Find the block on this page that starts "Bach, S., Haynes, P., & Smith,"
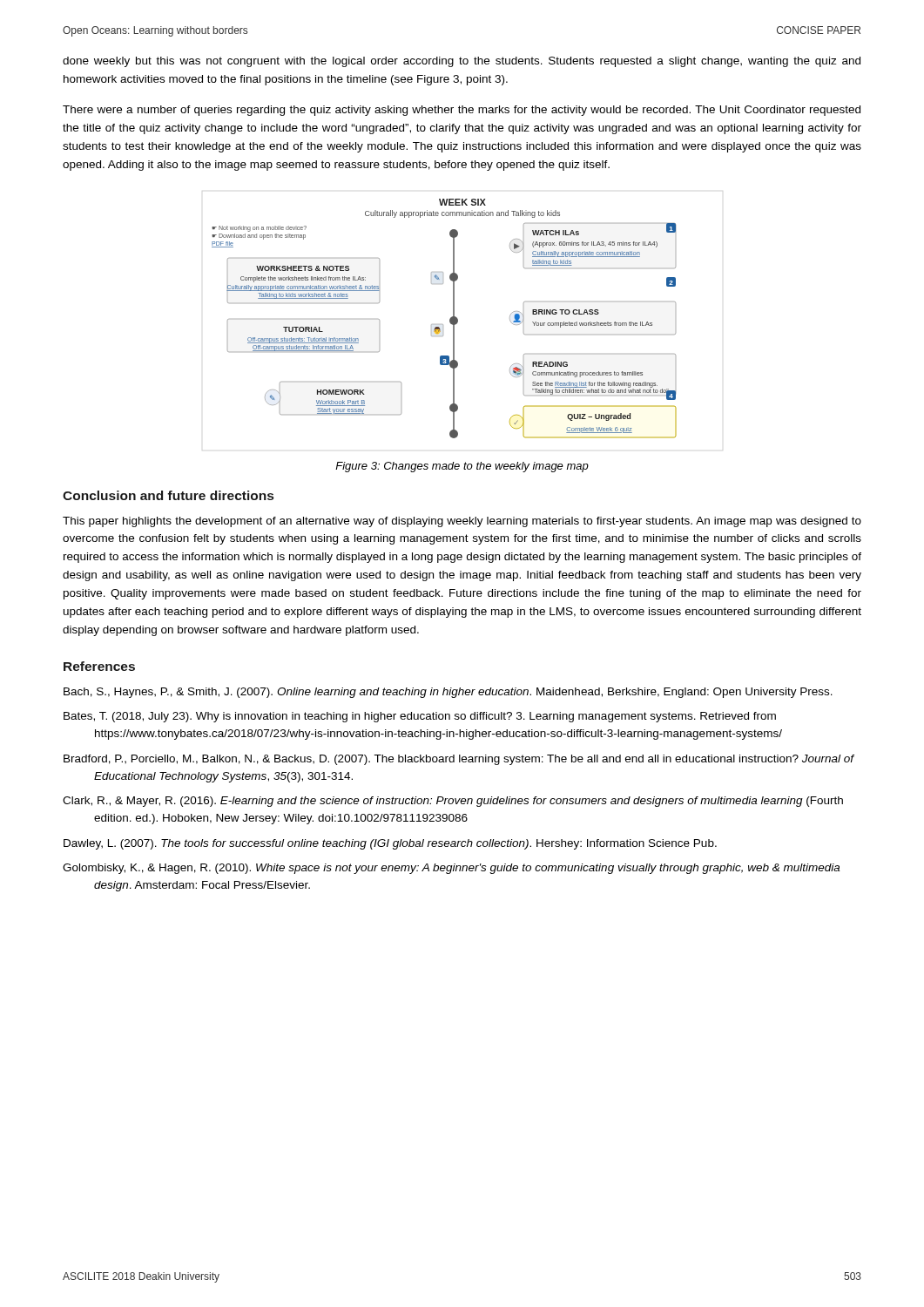This screenshot has width=924, height=1307. (x=448, y=691)
